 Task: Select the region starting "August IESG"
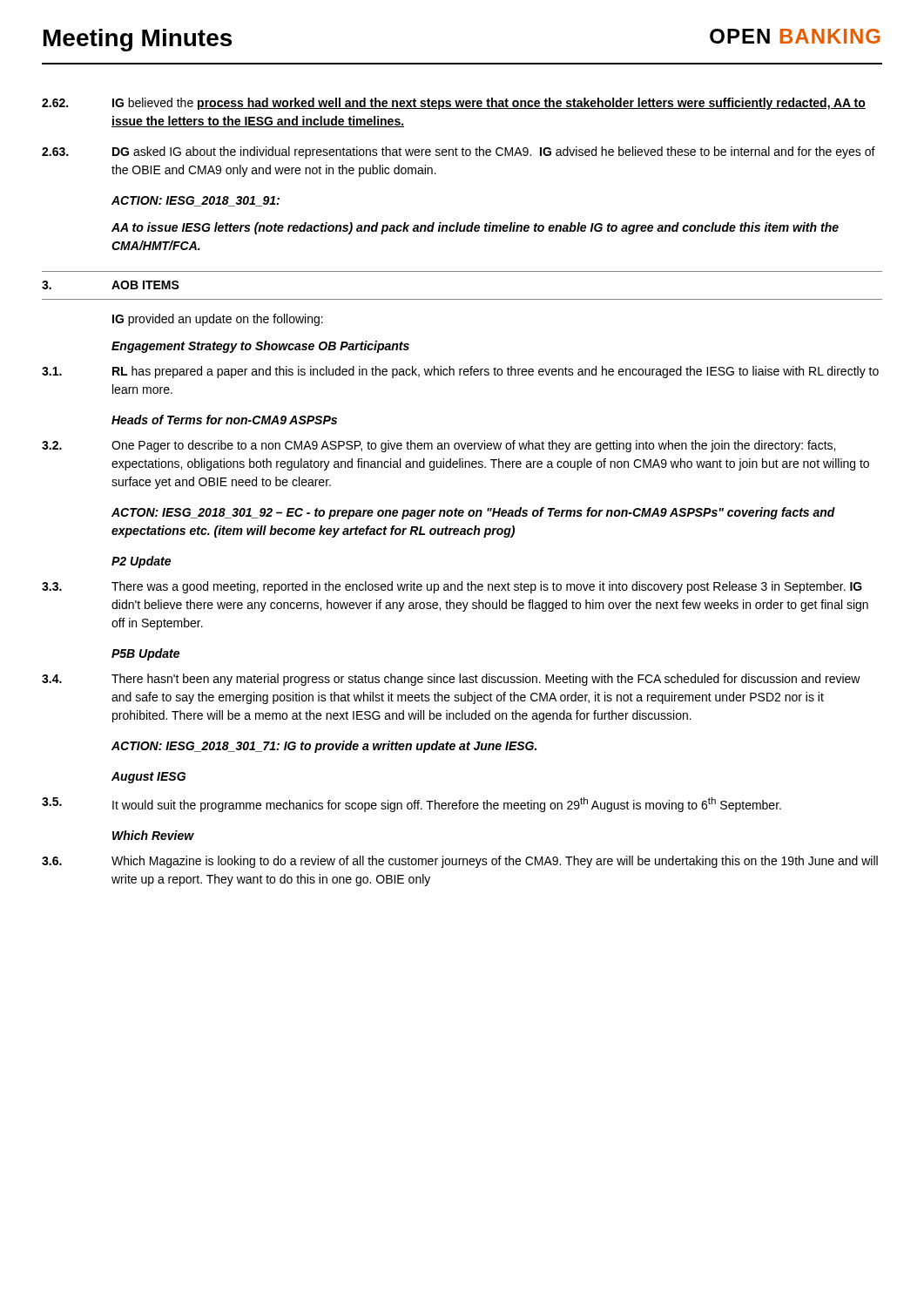[149, 776]
